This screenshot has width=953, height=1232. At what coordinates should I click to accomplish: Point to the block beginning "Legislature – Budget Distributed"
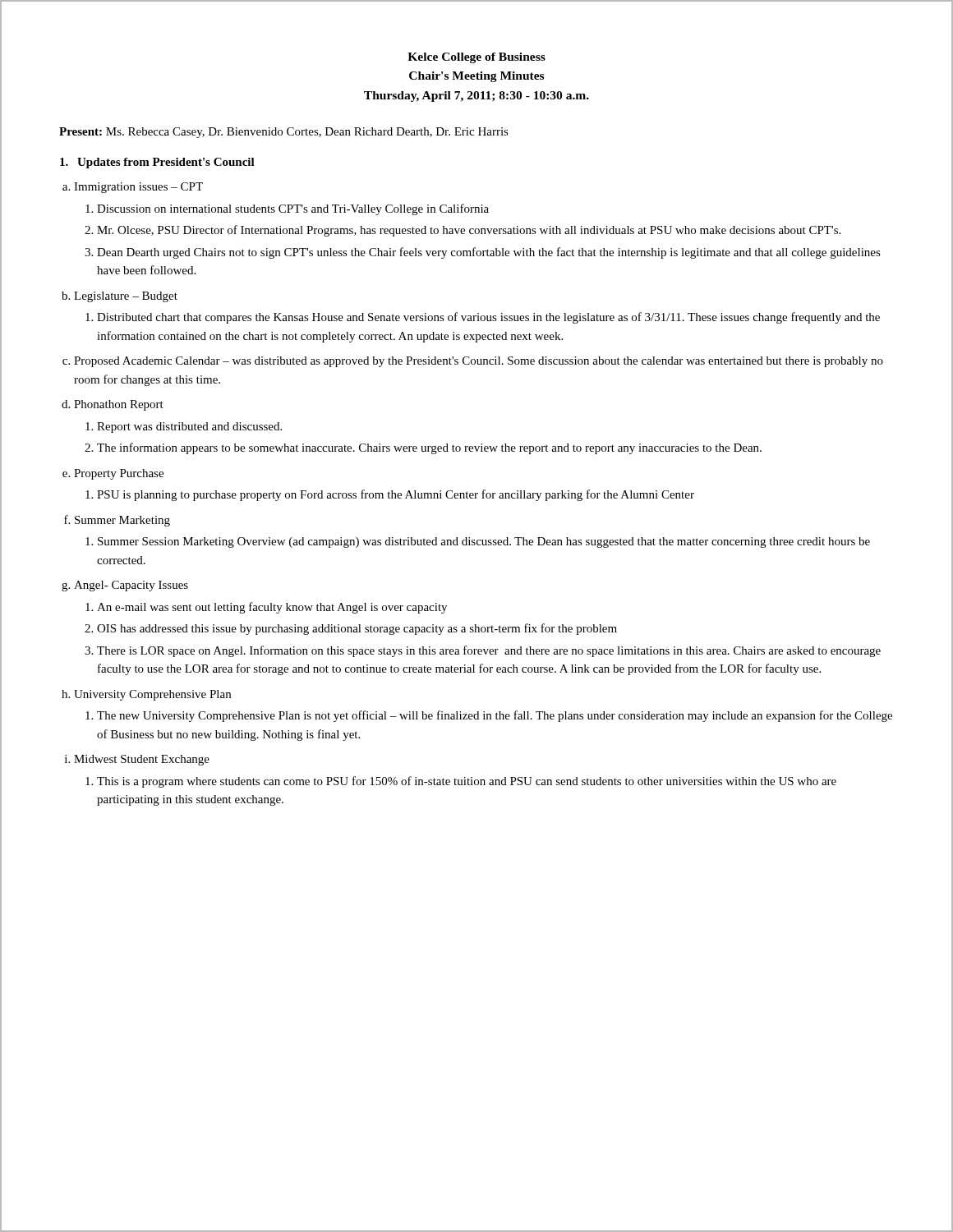tap(484, 317)
